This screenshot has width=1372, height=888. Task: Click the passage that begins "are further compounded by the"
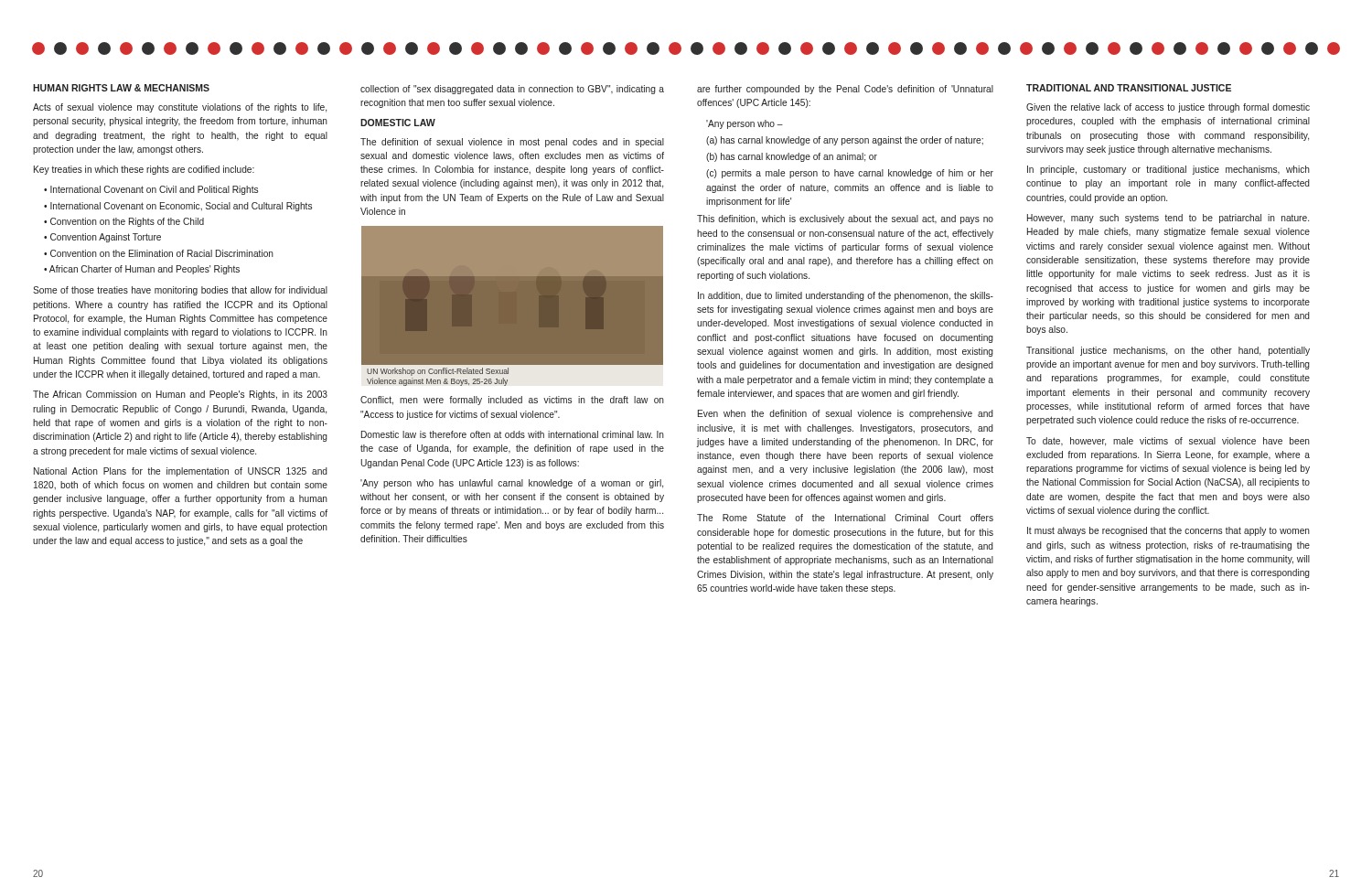(845, 339)
